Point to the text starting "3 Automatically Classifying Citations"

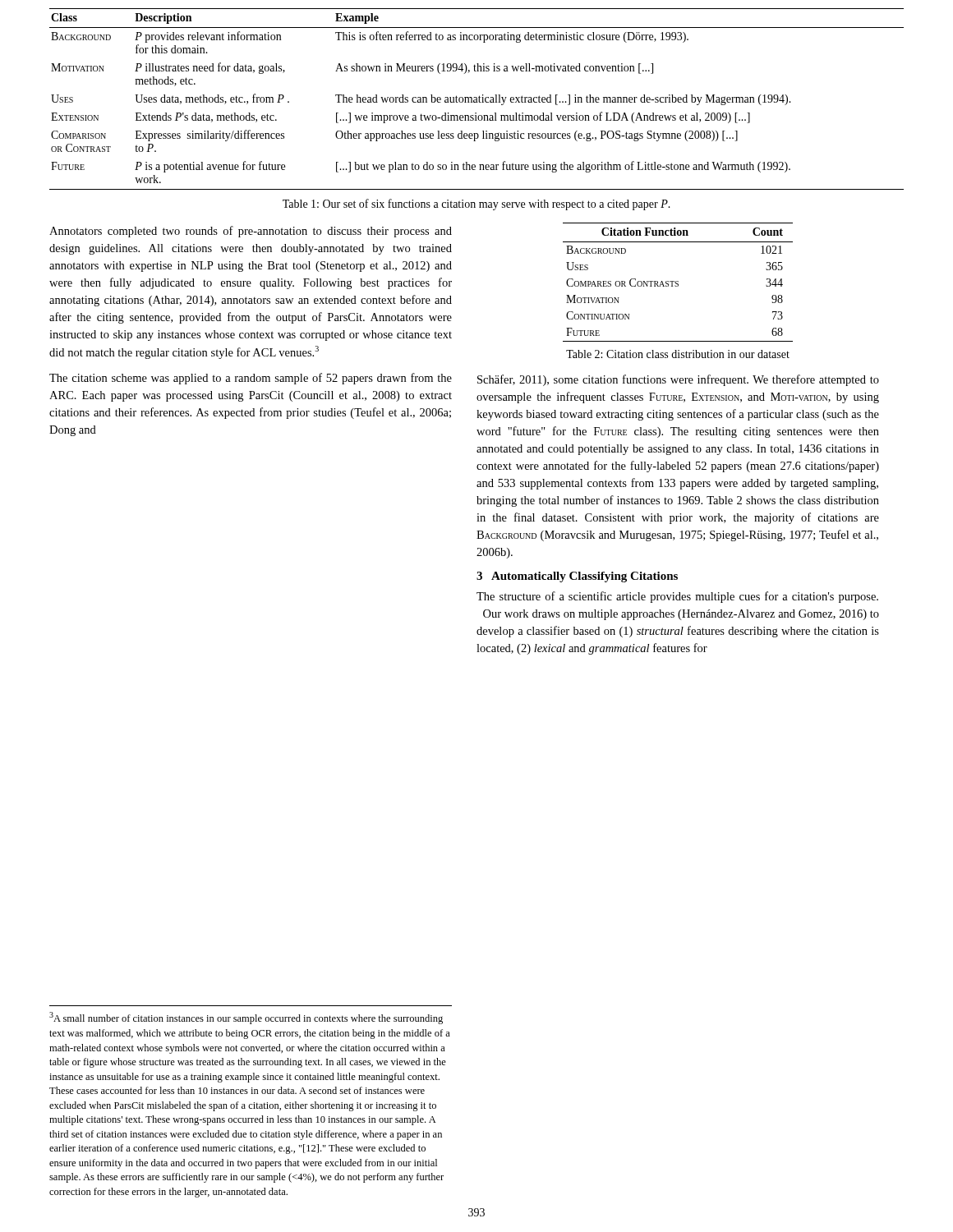pos(577,576)
